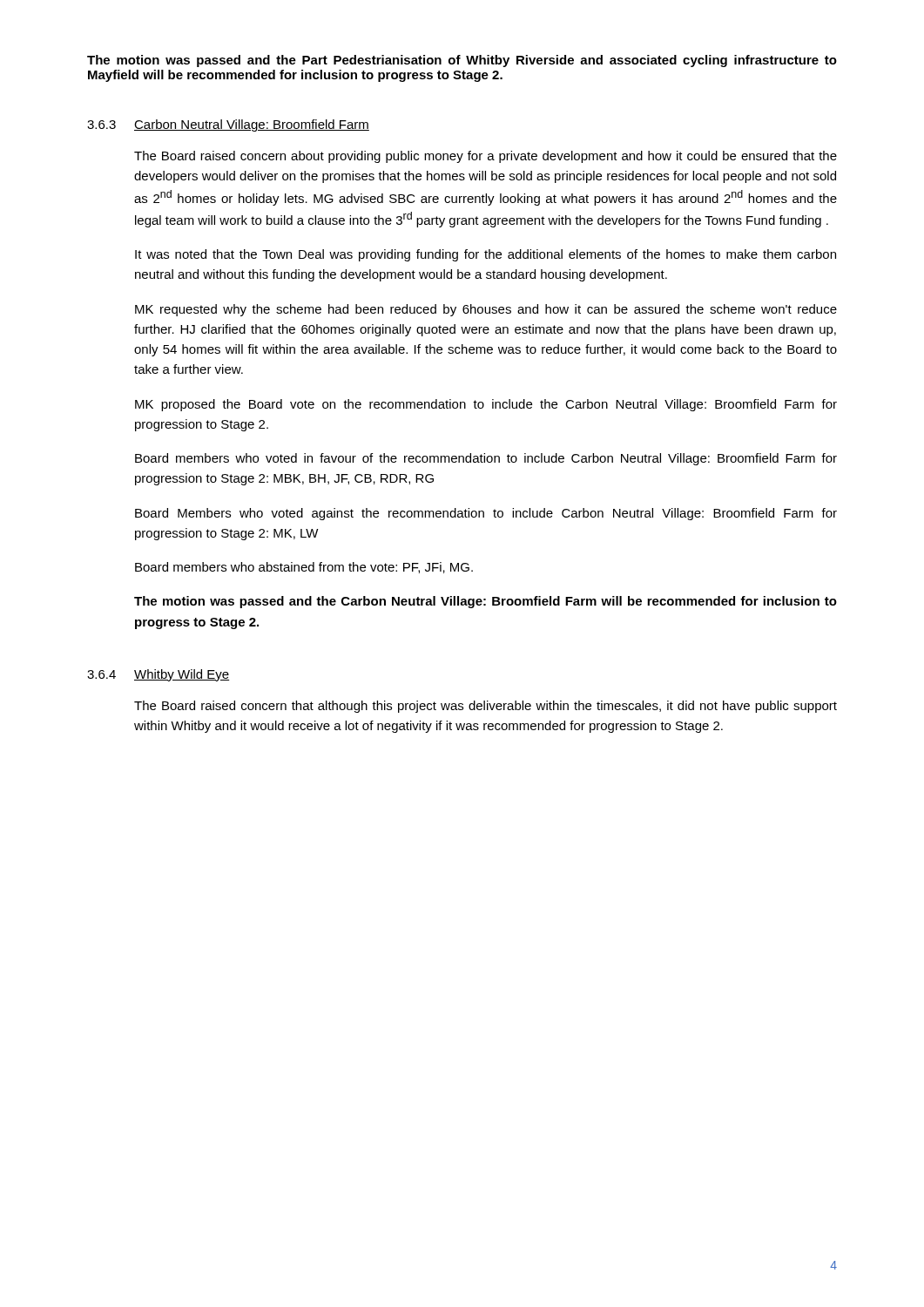The width and height of the screenshot is (924, 1307).
Task: Navigate to the text block starting "Board Members who"
Action: pos(485,522)
